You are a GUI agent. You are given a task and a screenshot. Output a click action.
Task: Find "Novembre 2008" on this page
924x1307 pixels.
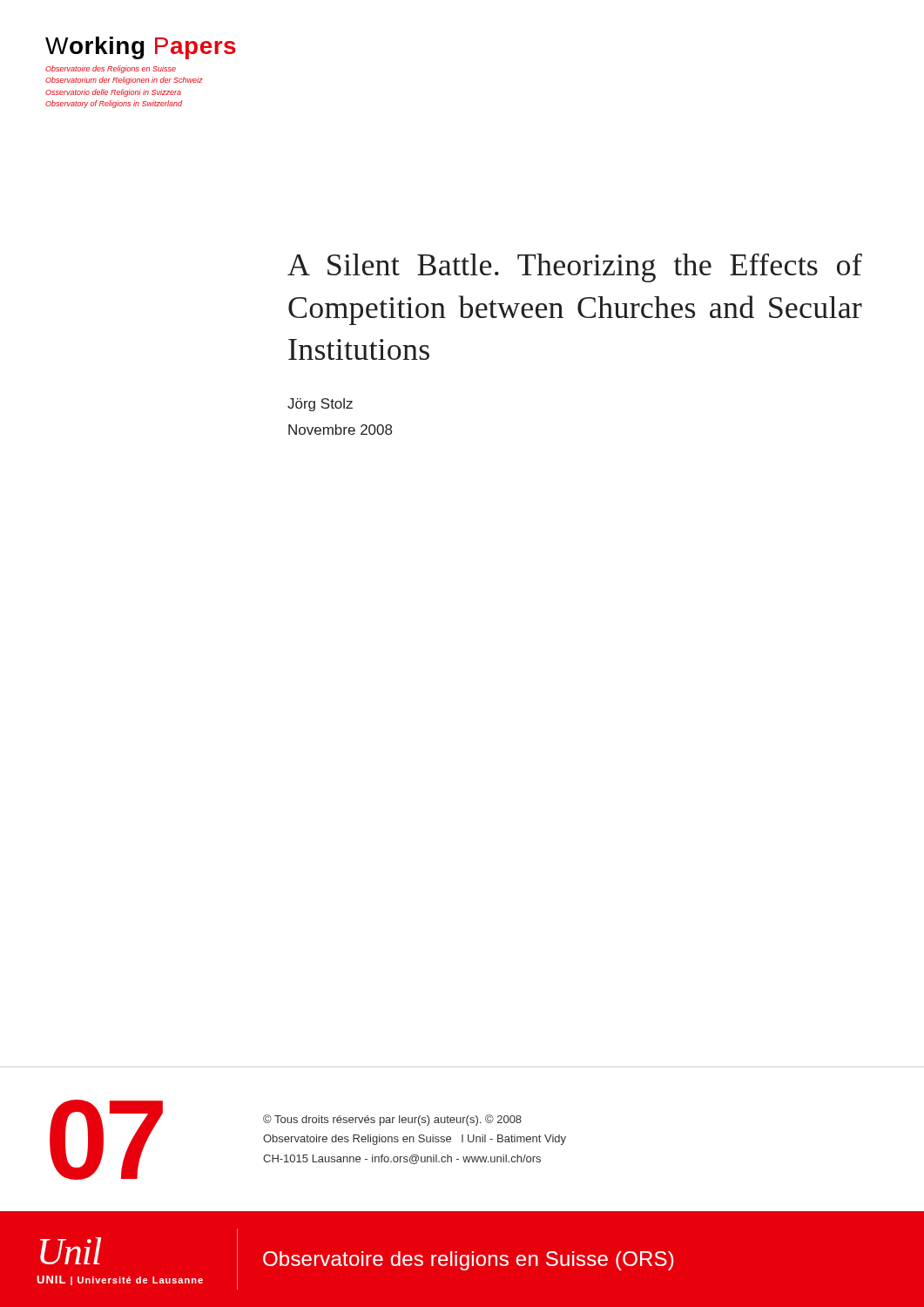pos(340,430)
